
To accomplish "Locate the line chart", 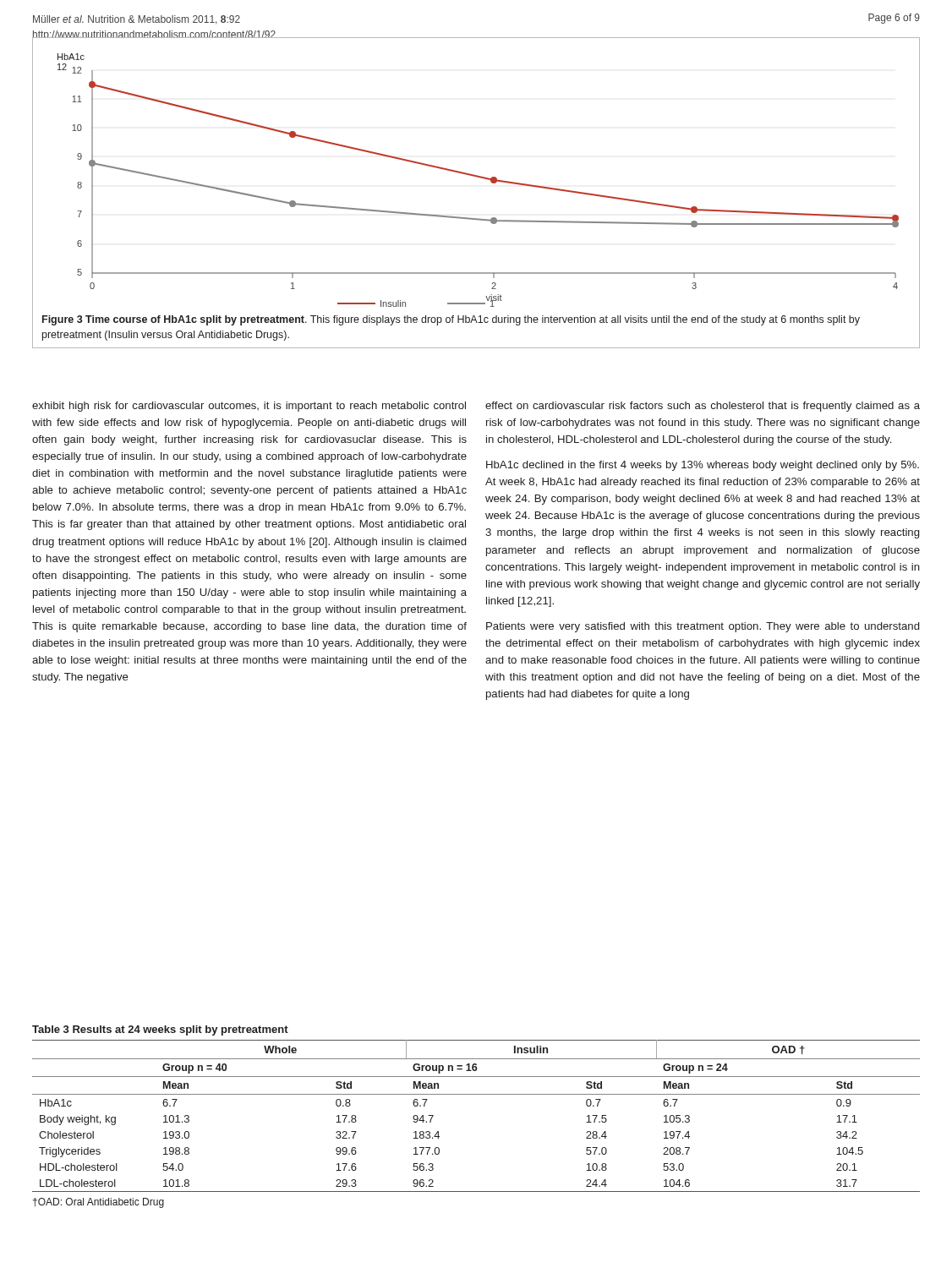I will 476,193.
